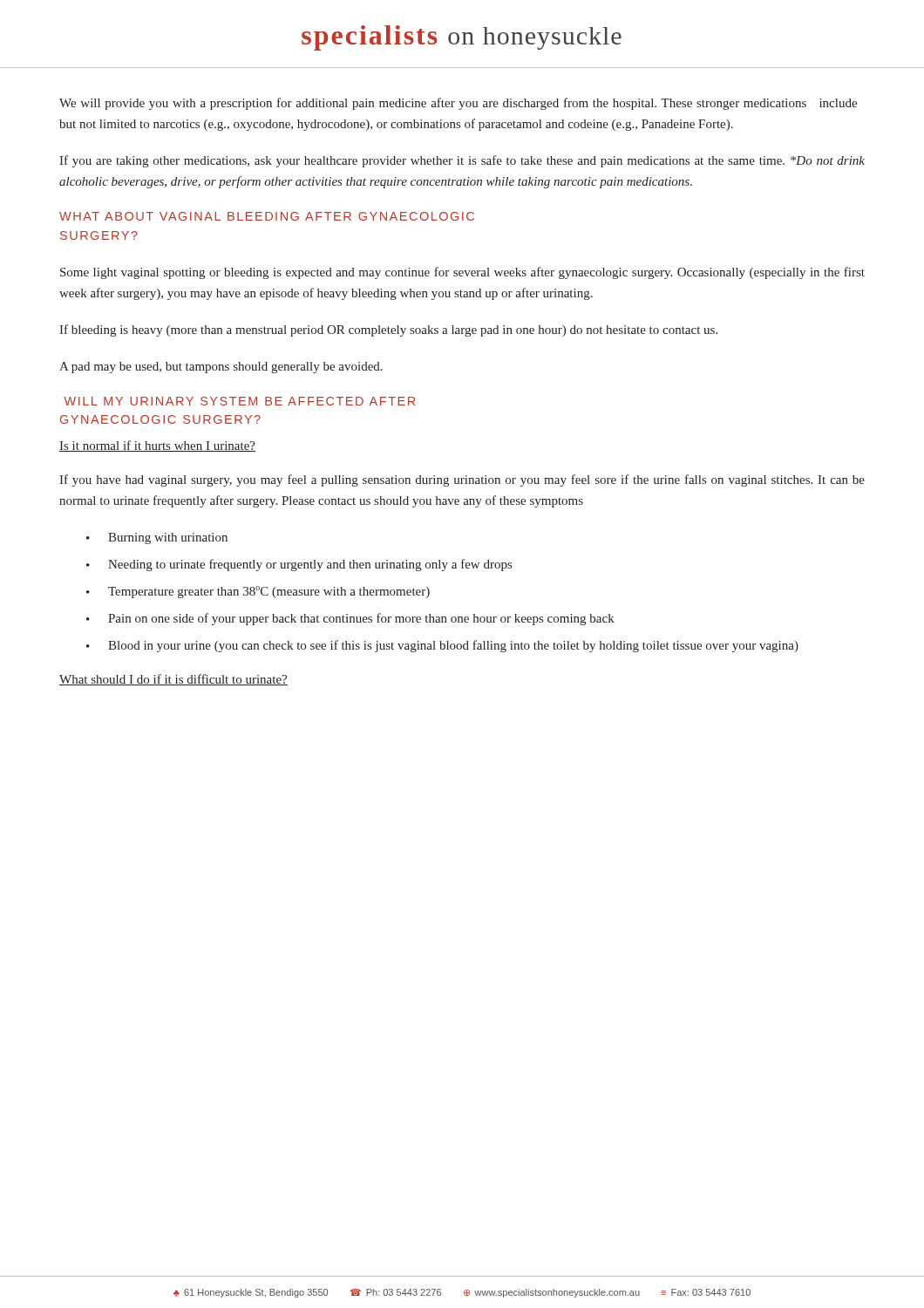Where is the passage that starts "• Blood in your urine (you can"?

pos(442,646)
